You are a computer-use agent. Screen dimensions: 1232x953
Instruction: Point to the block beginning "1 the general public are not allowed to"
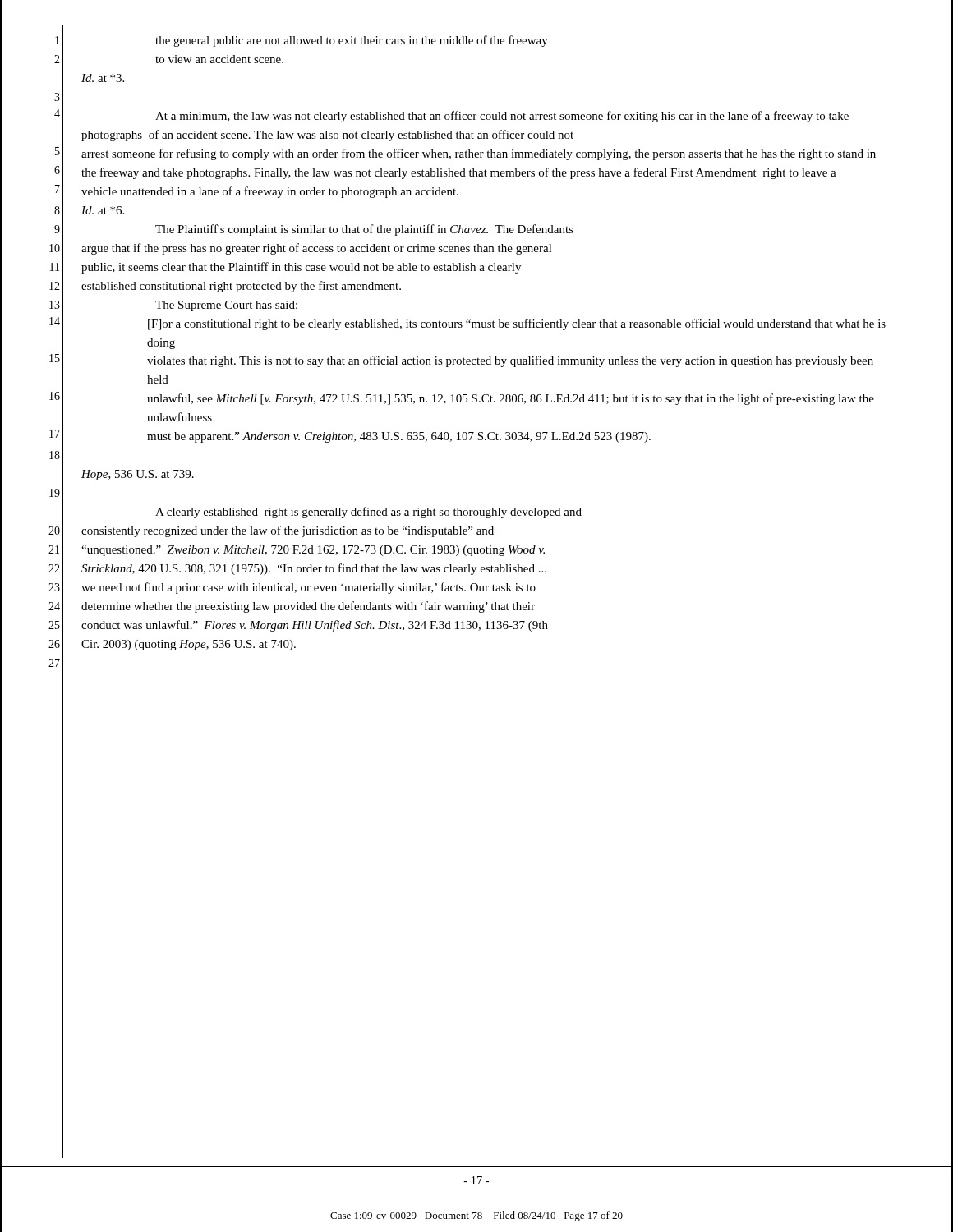(x=476, y=40)
